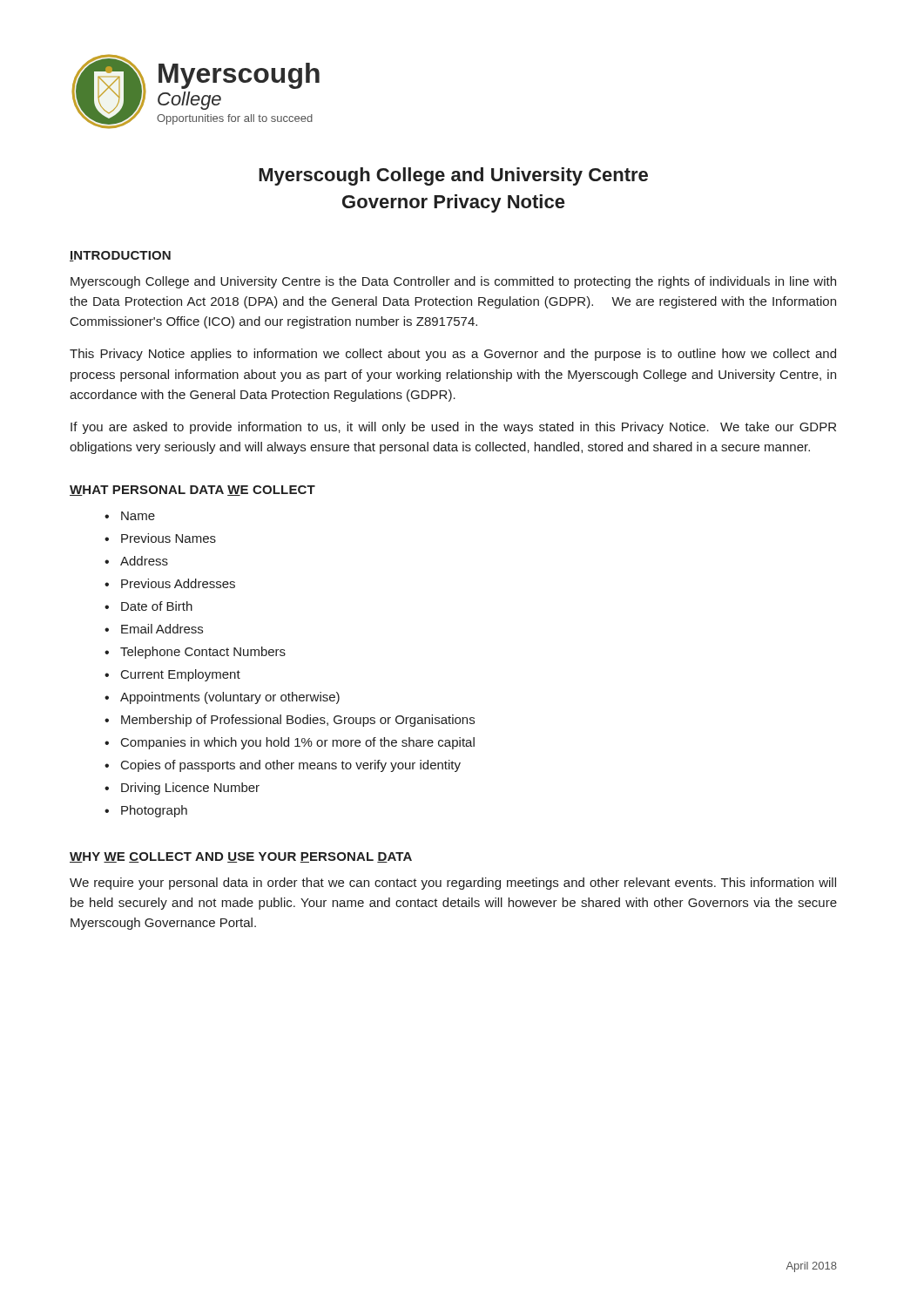Click the section header that begins "WHY WE COLLECT AND USE YOUR"

click(241, 856)
